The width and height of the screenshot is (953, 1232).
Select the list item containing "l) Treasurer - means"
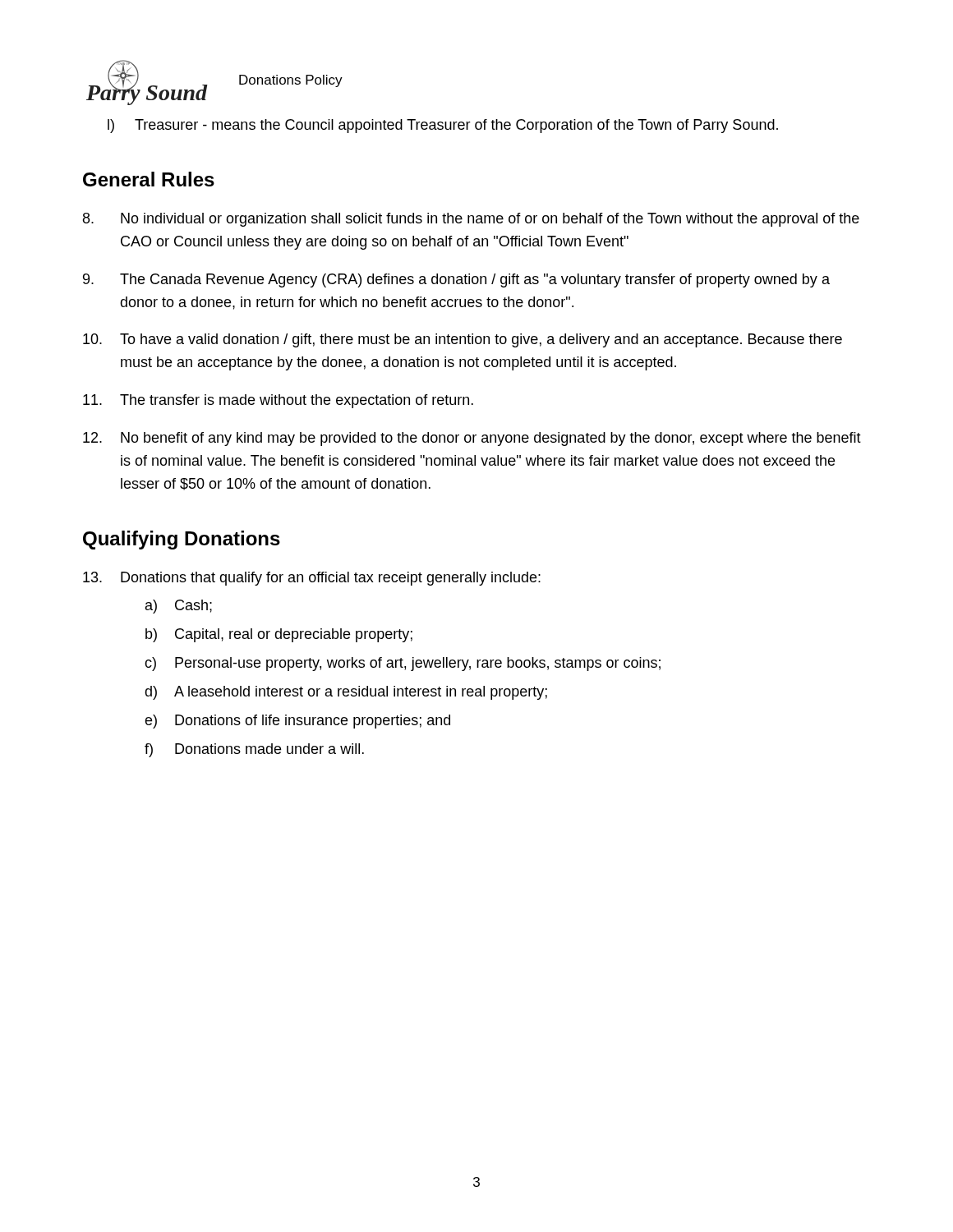pyautogui.click(x=443, y=126)
